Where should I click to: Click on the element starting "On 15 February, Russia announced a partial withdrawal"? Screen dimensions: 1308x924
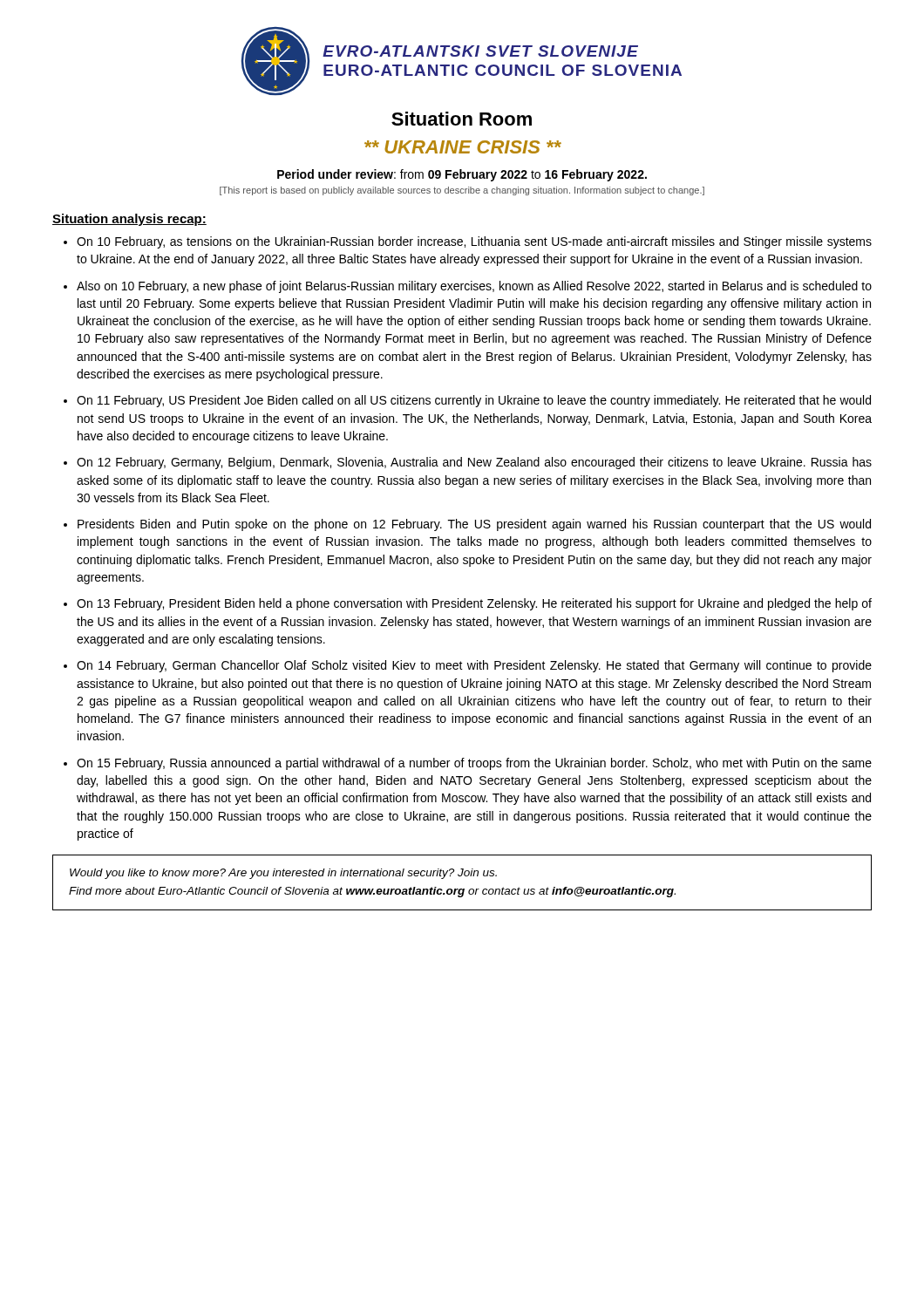pos(474,798)
